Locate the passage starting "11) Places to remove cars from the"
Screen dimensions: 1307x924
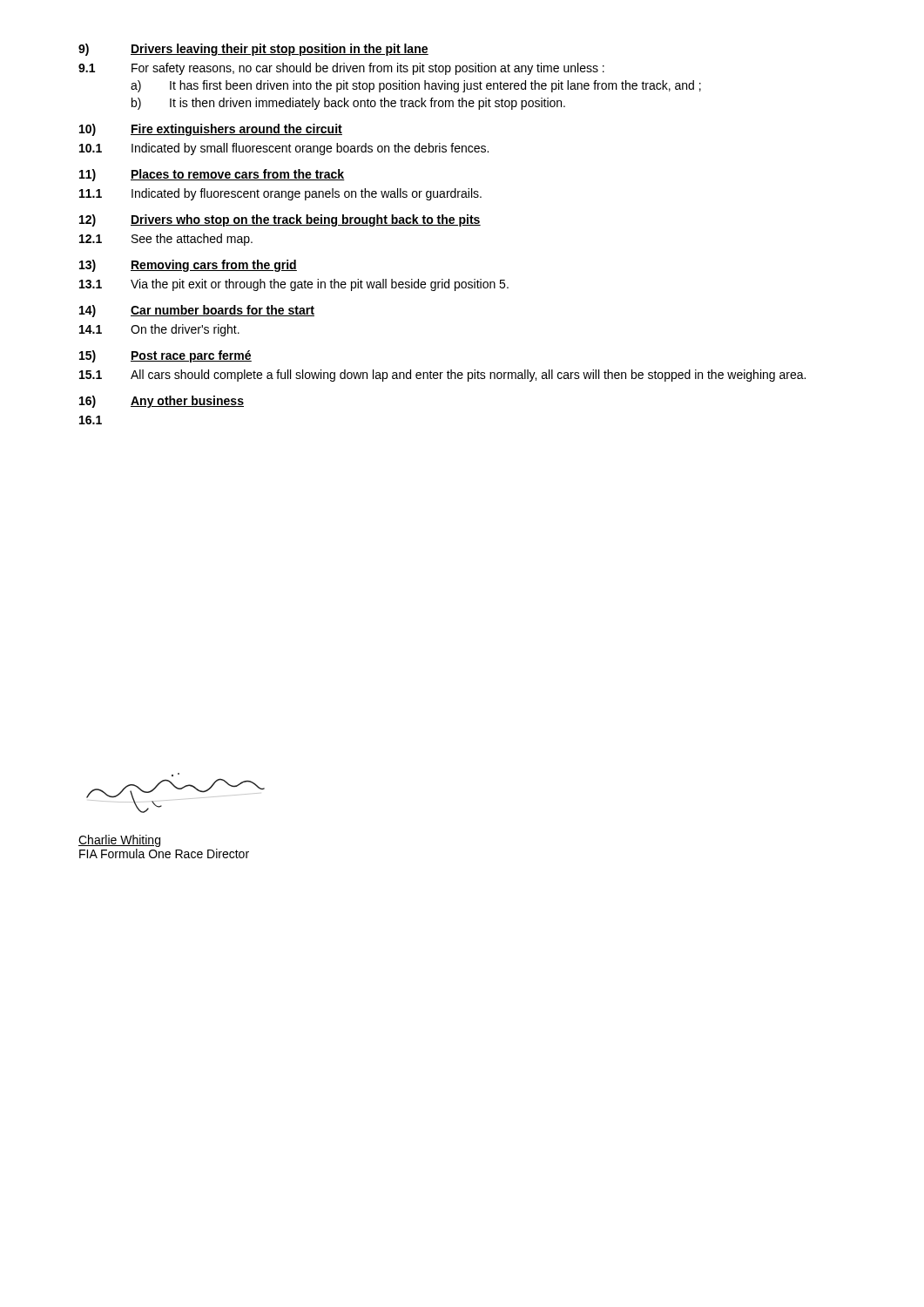[x=211, y=174]
